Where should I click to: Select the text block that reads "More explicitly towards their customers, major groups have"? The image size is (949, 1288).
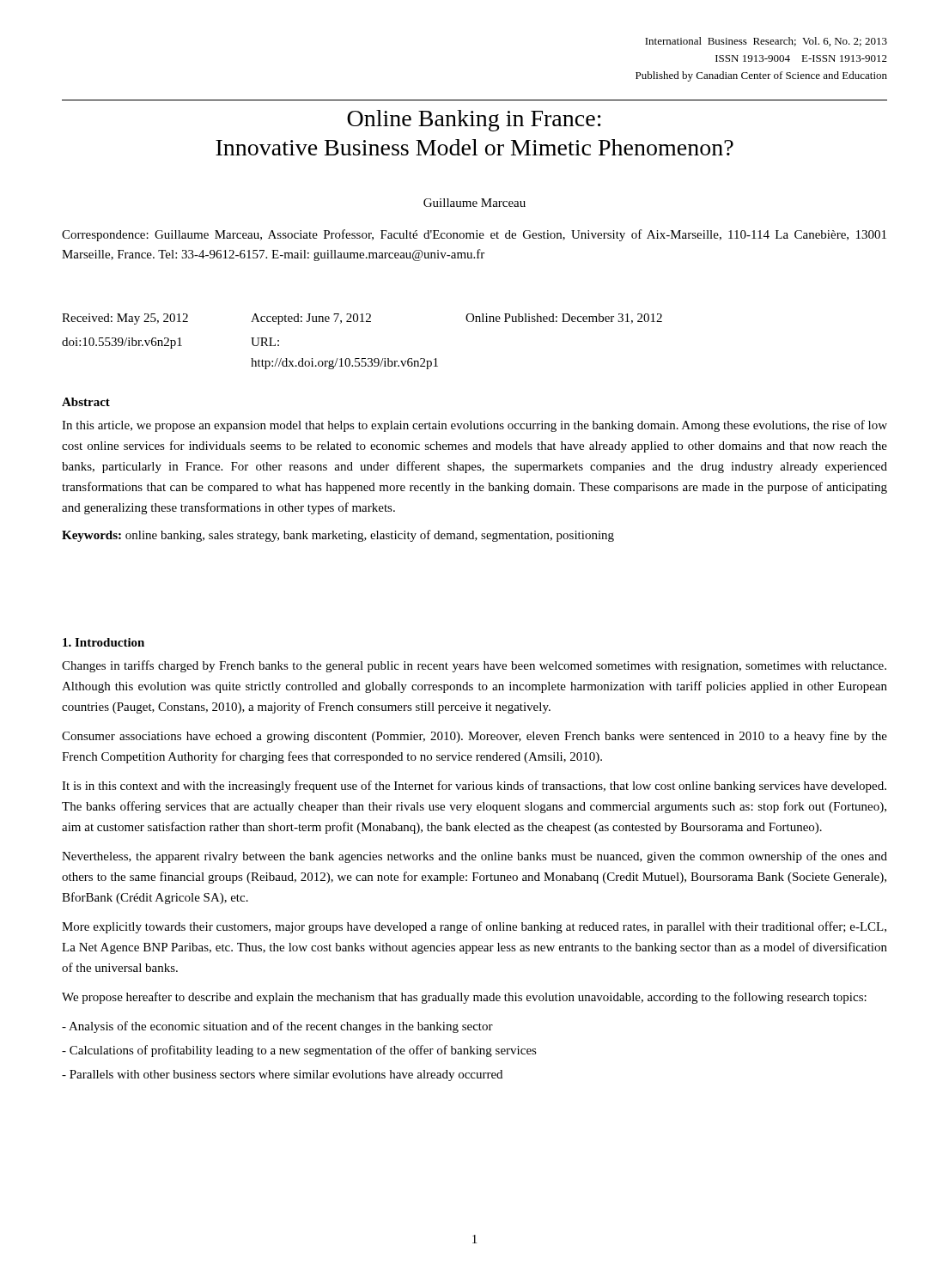(x=474, y=947)
